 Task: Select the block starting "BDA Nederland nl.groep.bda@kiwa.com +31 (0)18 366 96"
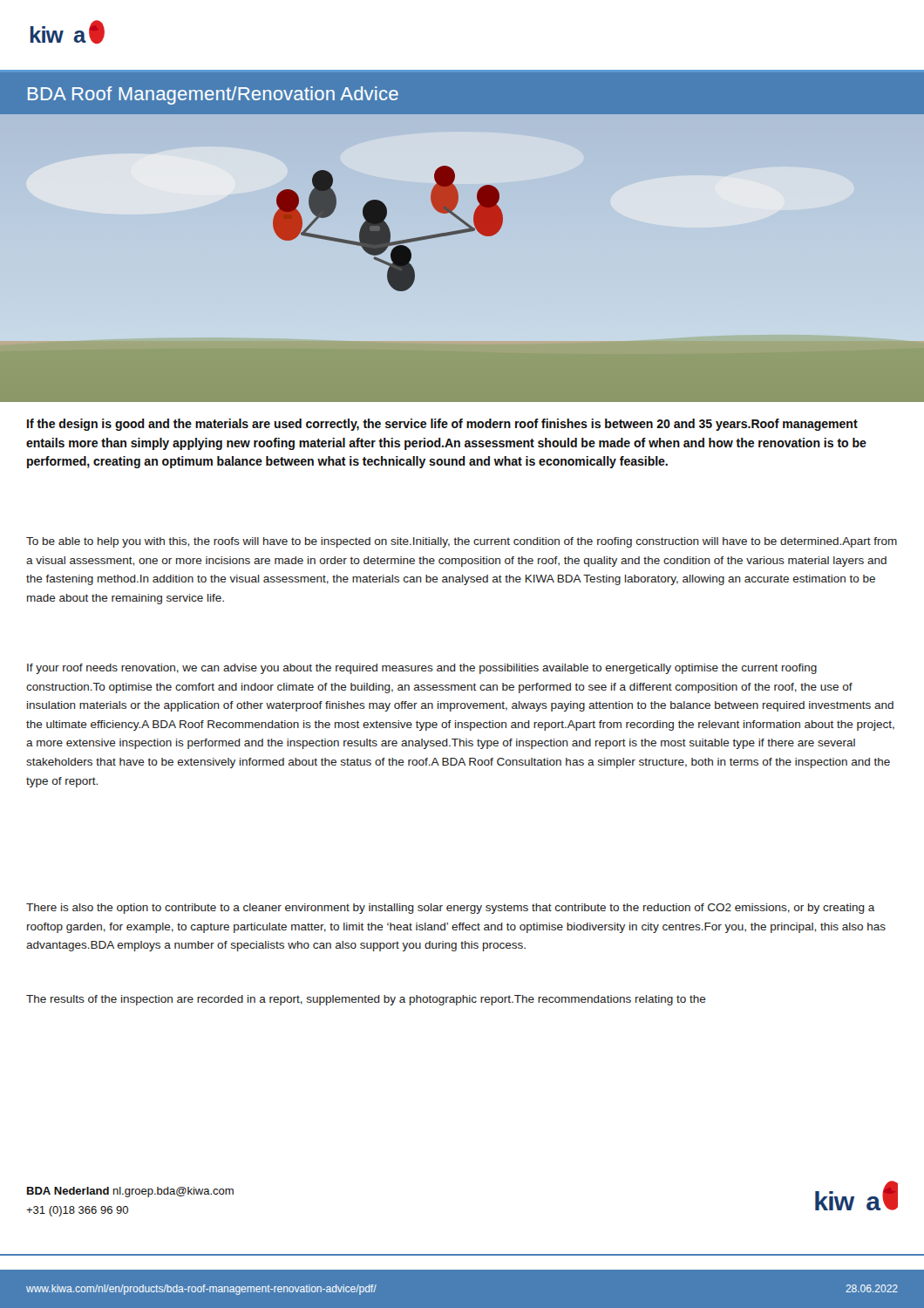point(130,1200)
